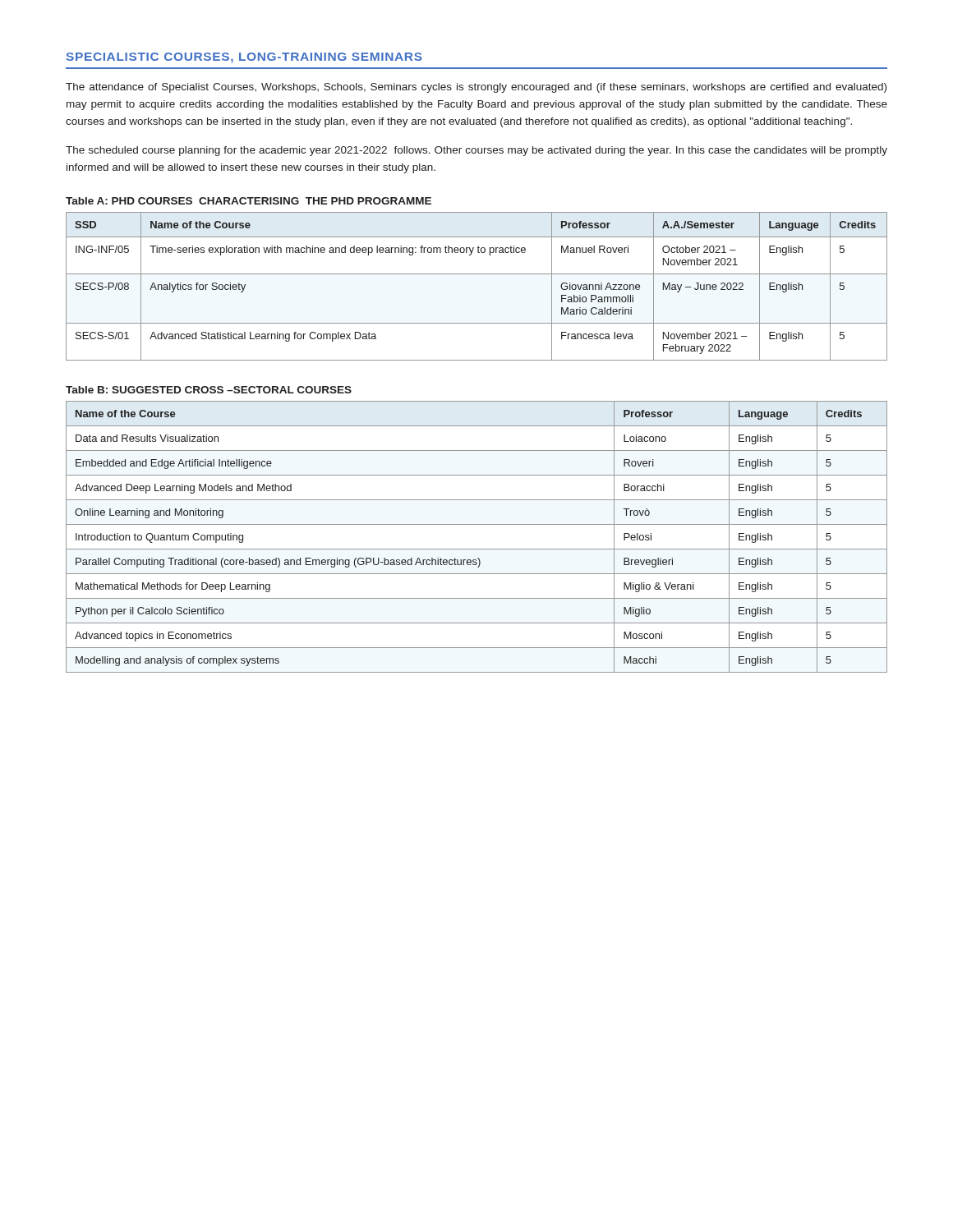Viewport: 953px width, 1232px height.
Task: Find the table that mentions "Analytics for Society"
Action: (x=476, y=286)
